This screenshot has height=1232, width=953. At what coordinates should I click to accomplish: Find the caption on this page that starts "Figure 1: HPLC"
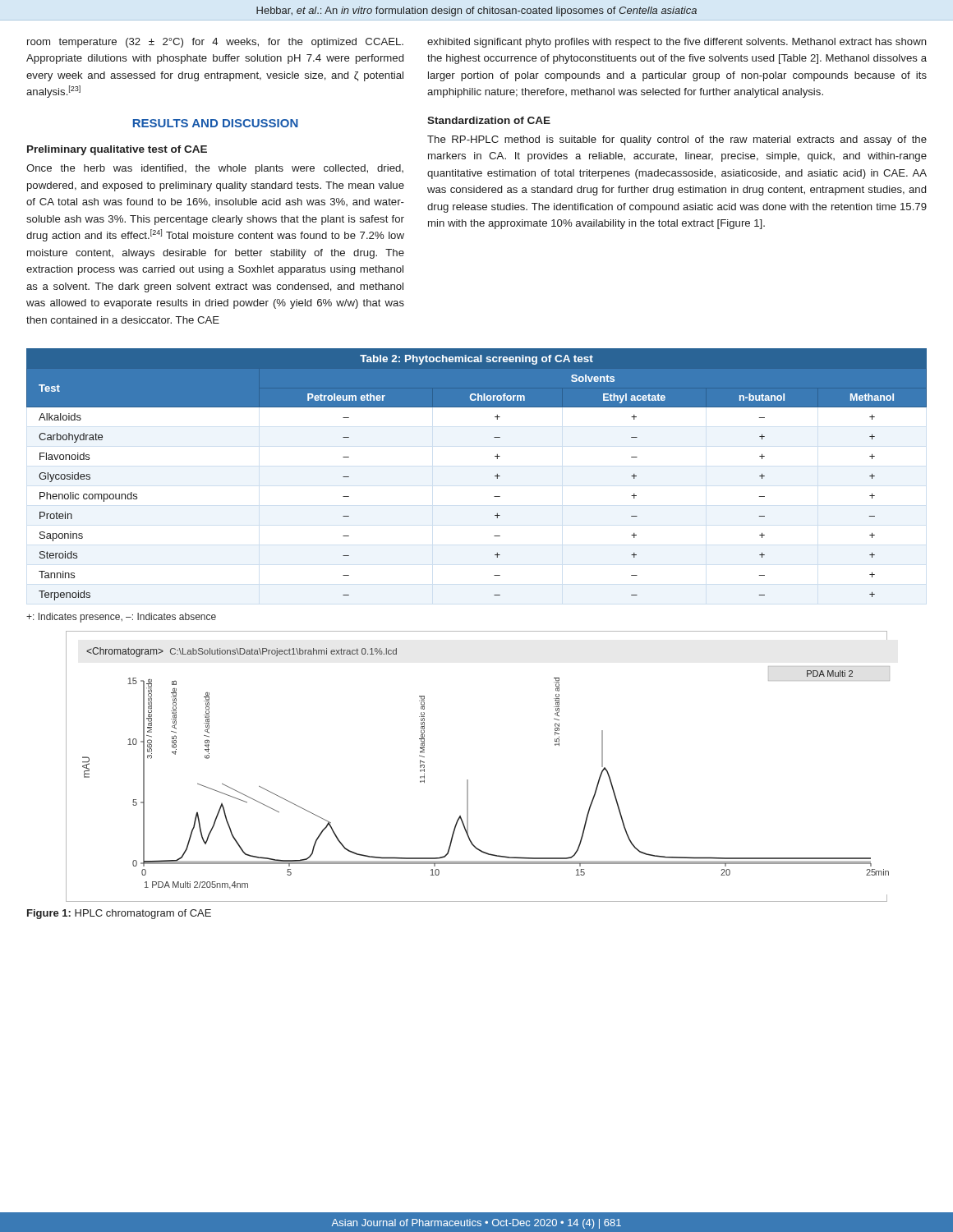click(119, 913)
